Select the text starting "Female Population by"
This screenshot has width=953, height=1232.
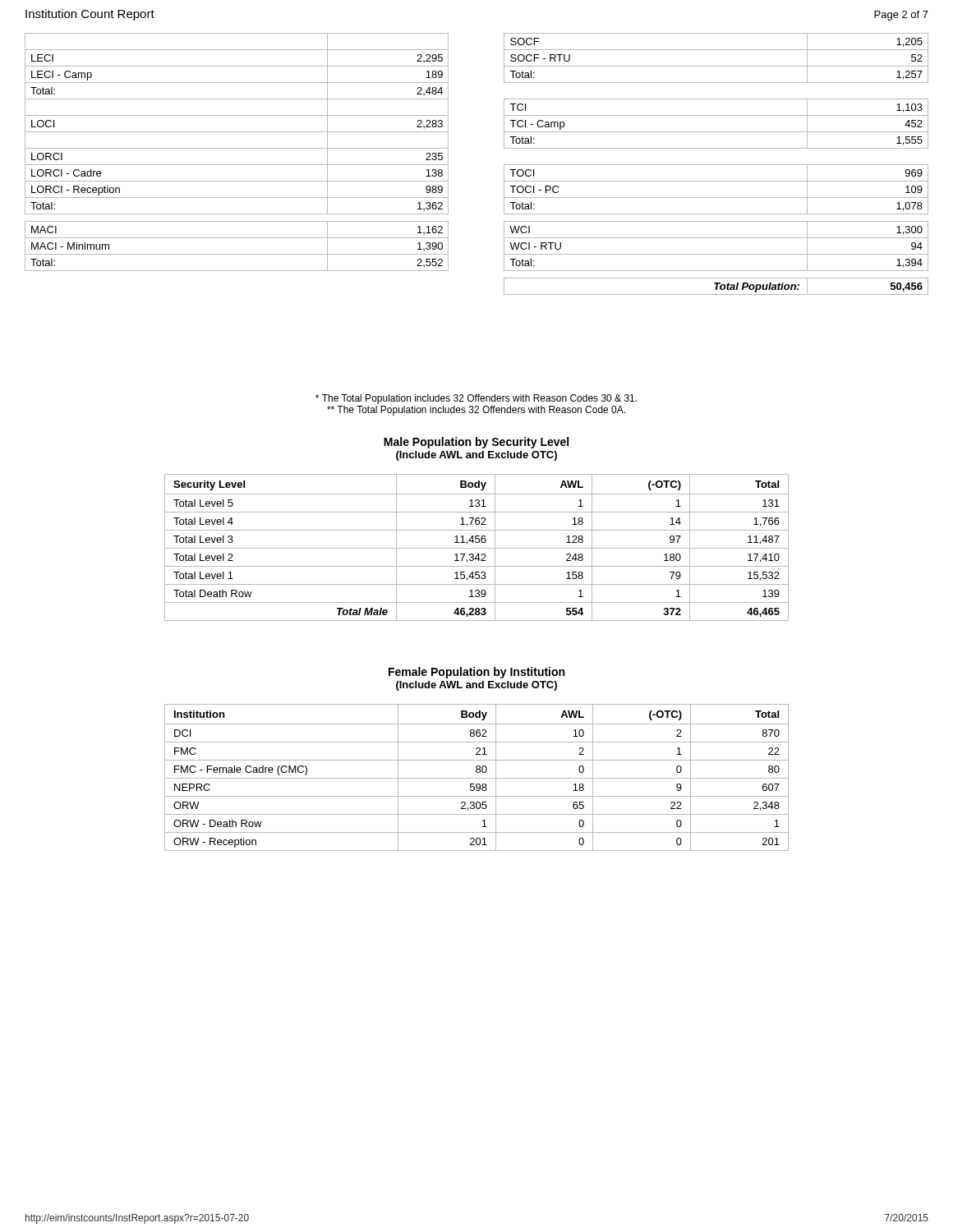pos(476,678)
